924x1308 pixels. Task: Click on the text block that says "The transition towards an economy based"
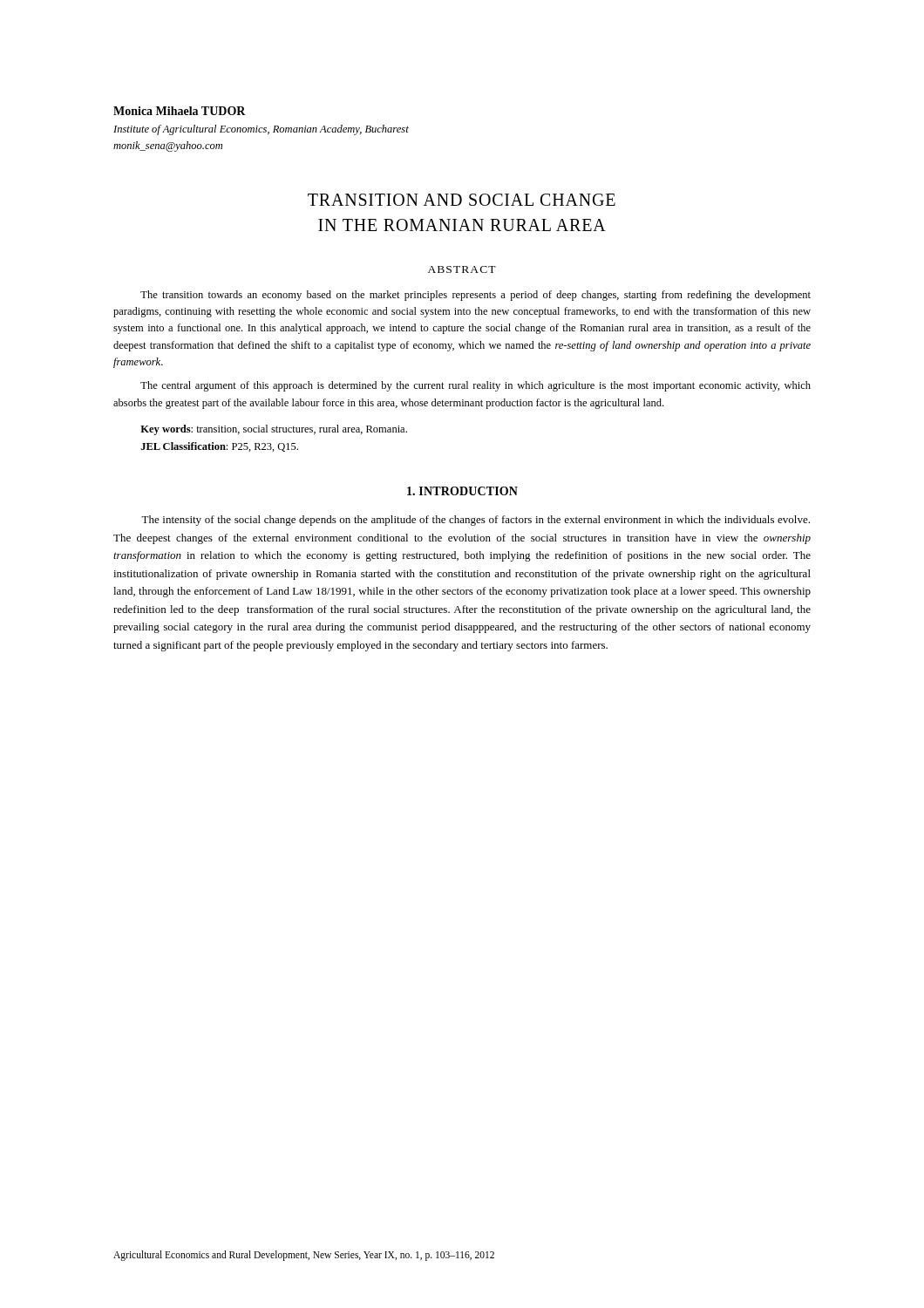point(462,349)
